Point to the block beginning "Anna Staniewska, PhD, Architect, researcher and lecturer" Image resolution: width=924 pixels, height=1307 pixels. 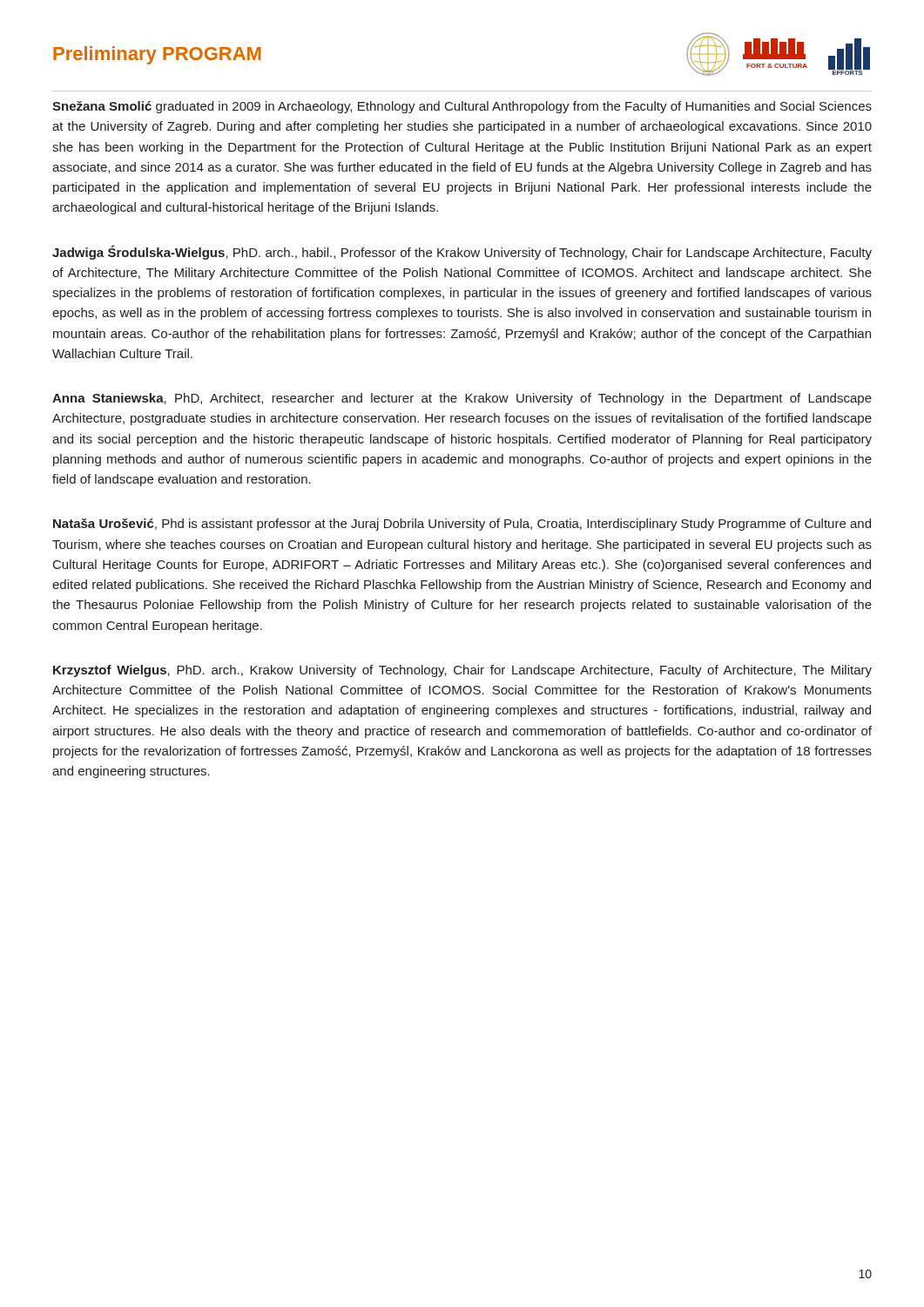click(x=462, y=438)
